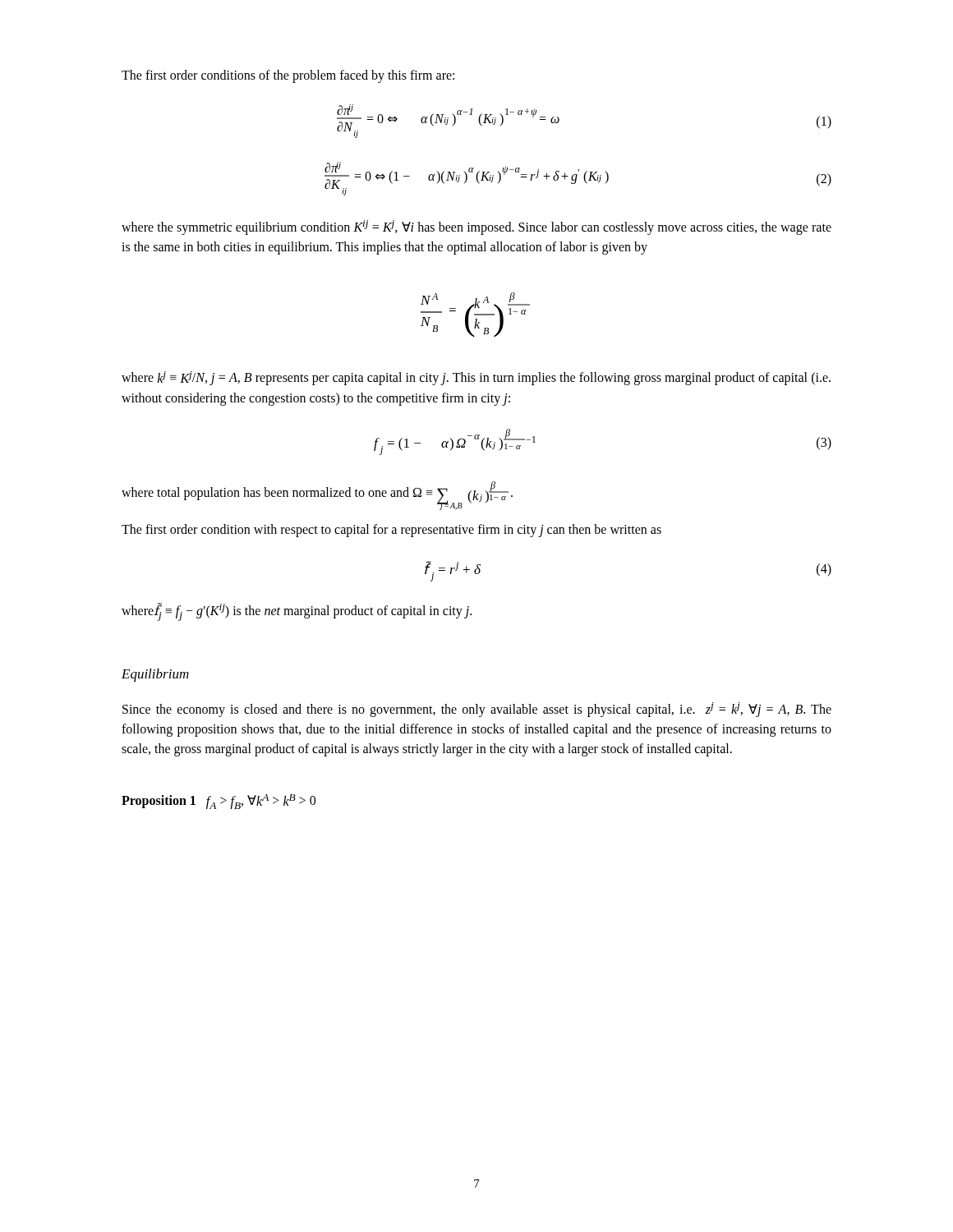Navigate to the text starting "The first order conditions"

click(289, 75)
